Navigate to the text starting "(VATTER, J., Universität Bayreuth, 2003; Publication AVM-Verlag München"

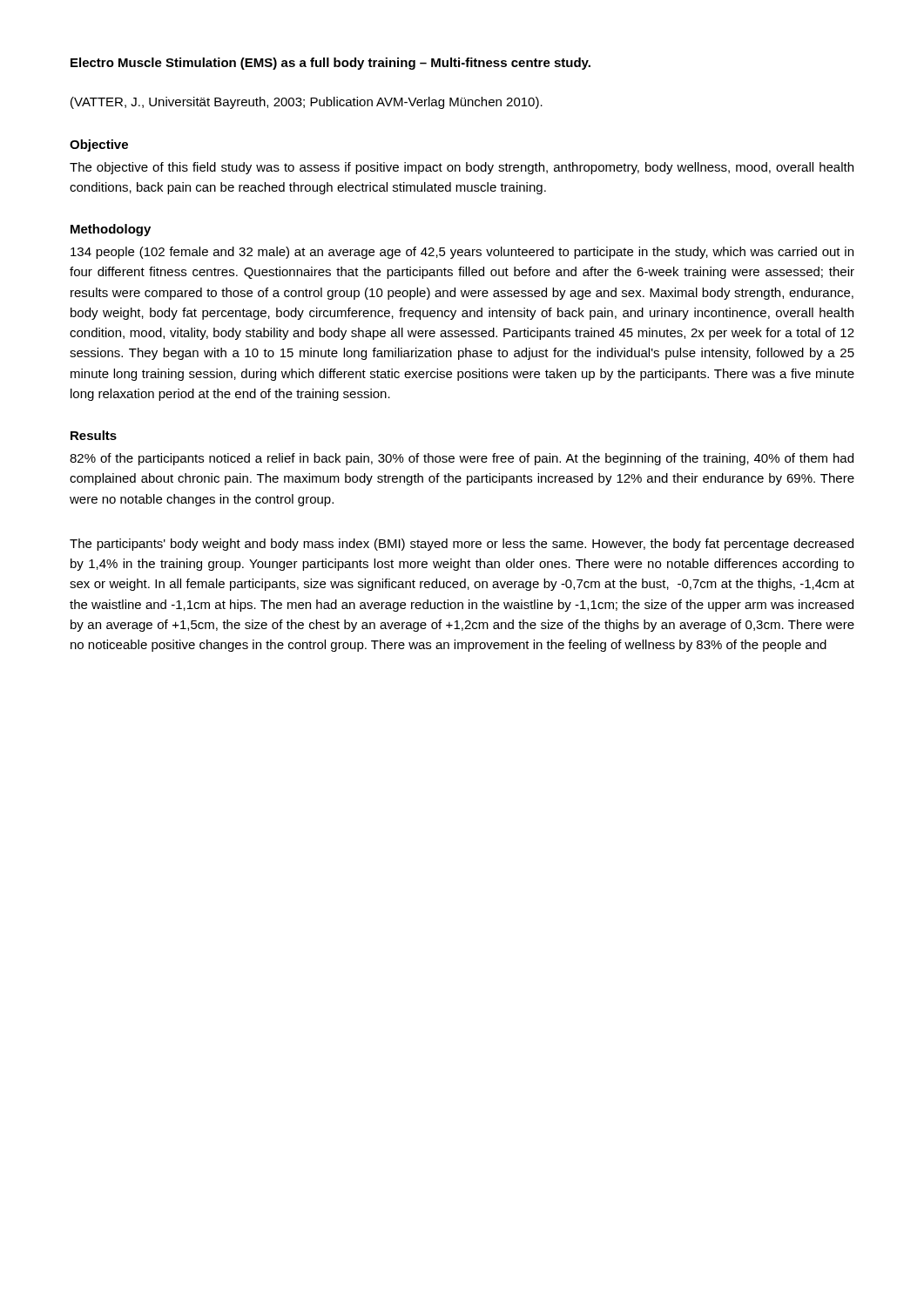(x=462, y=102)
